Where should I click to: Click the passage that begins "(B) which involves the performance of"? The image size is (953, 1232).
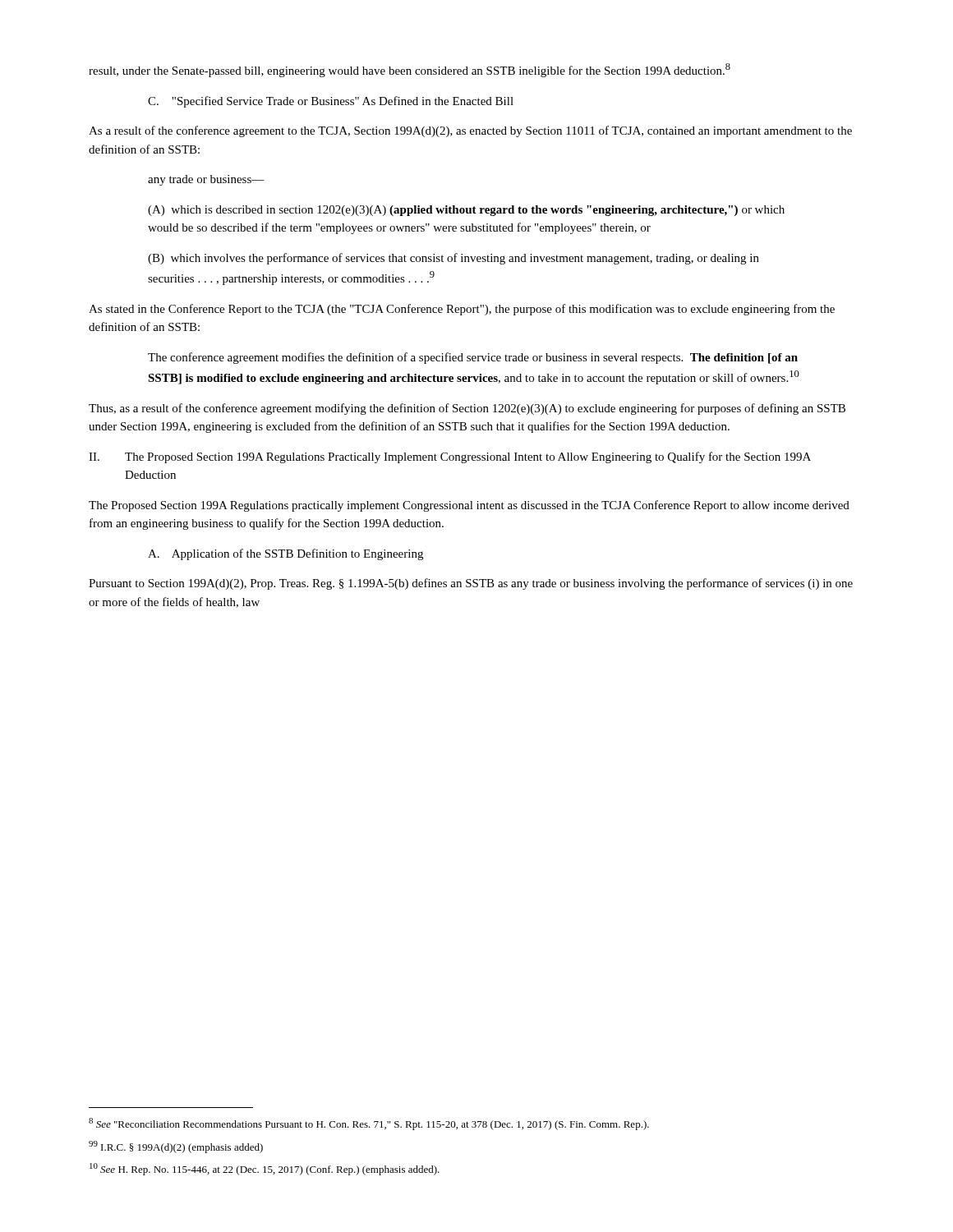click(453, 268)
